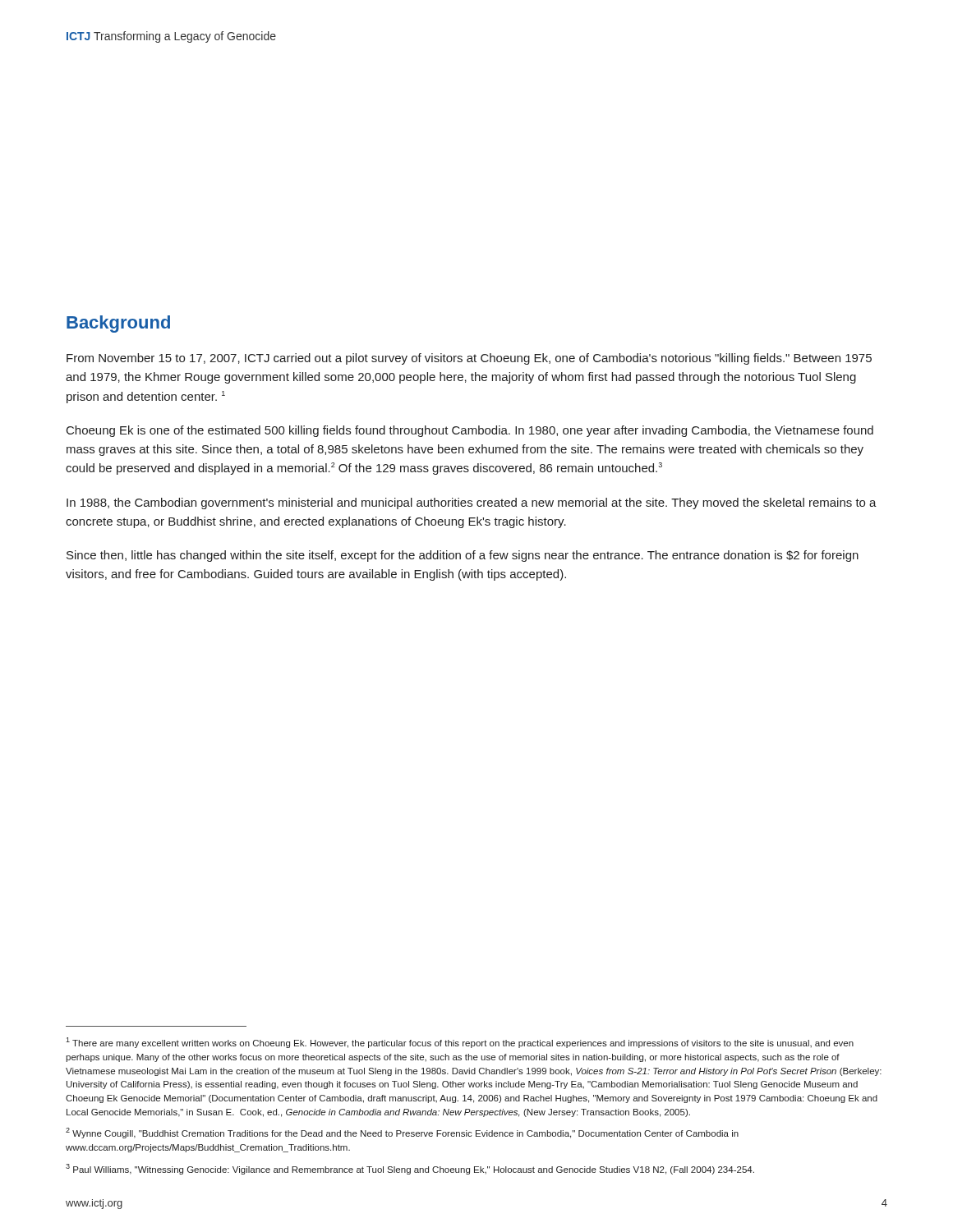Point to the element starting "3 Paul Williams, "Witnessing Genocide: Vigilance and"

410,1168
